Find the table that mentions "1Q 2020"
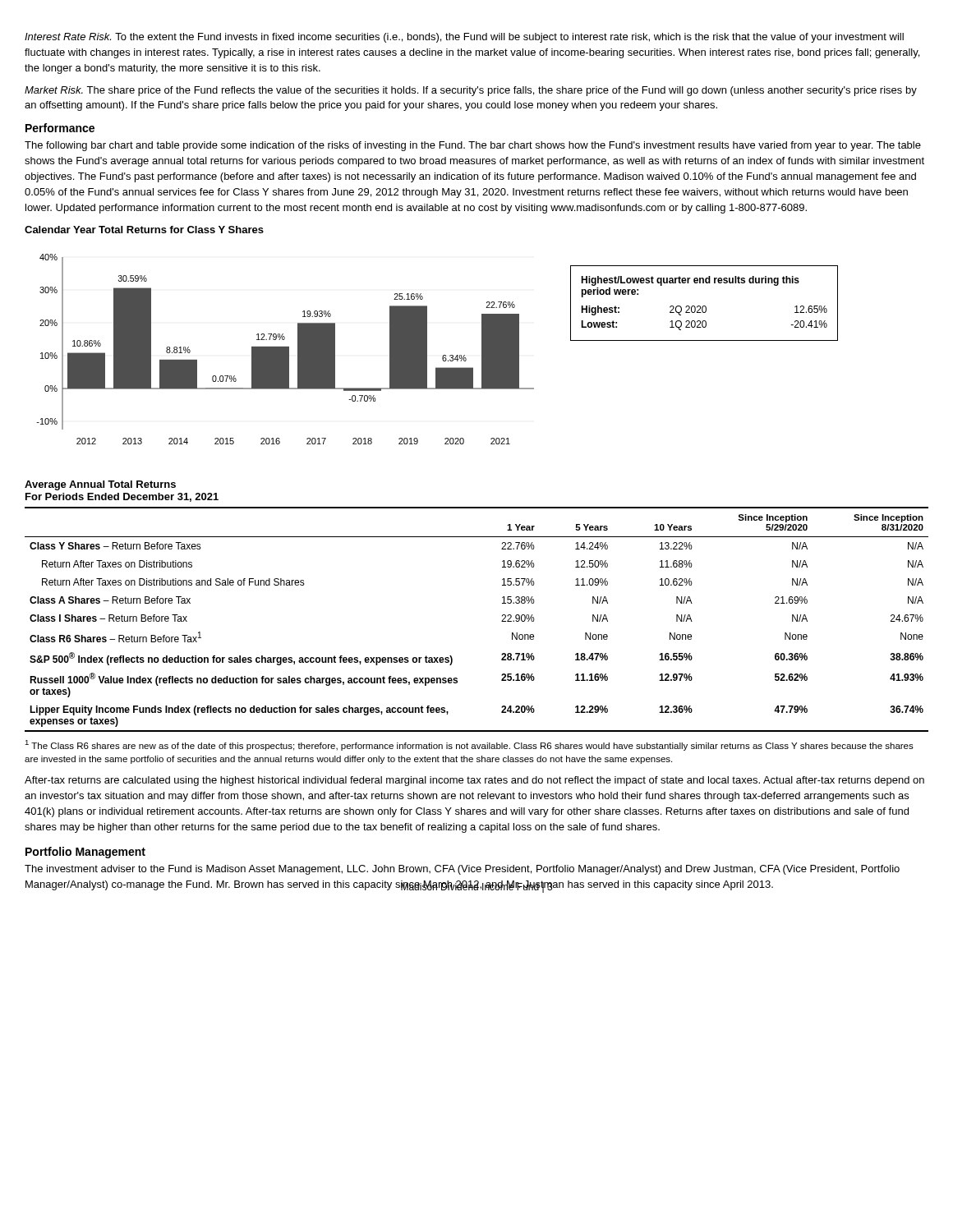 click(704, 303)
